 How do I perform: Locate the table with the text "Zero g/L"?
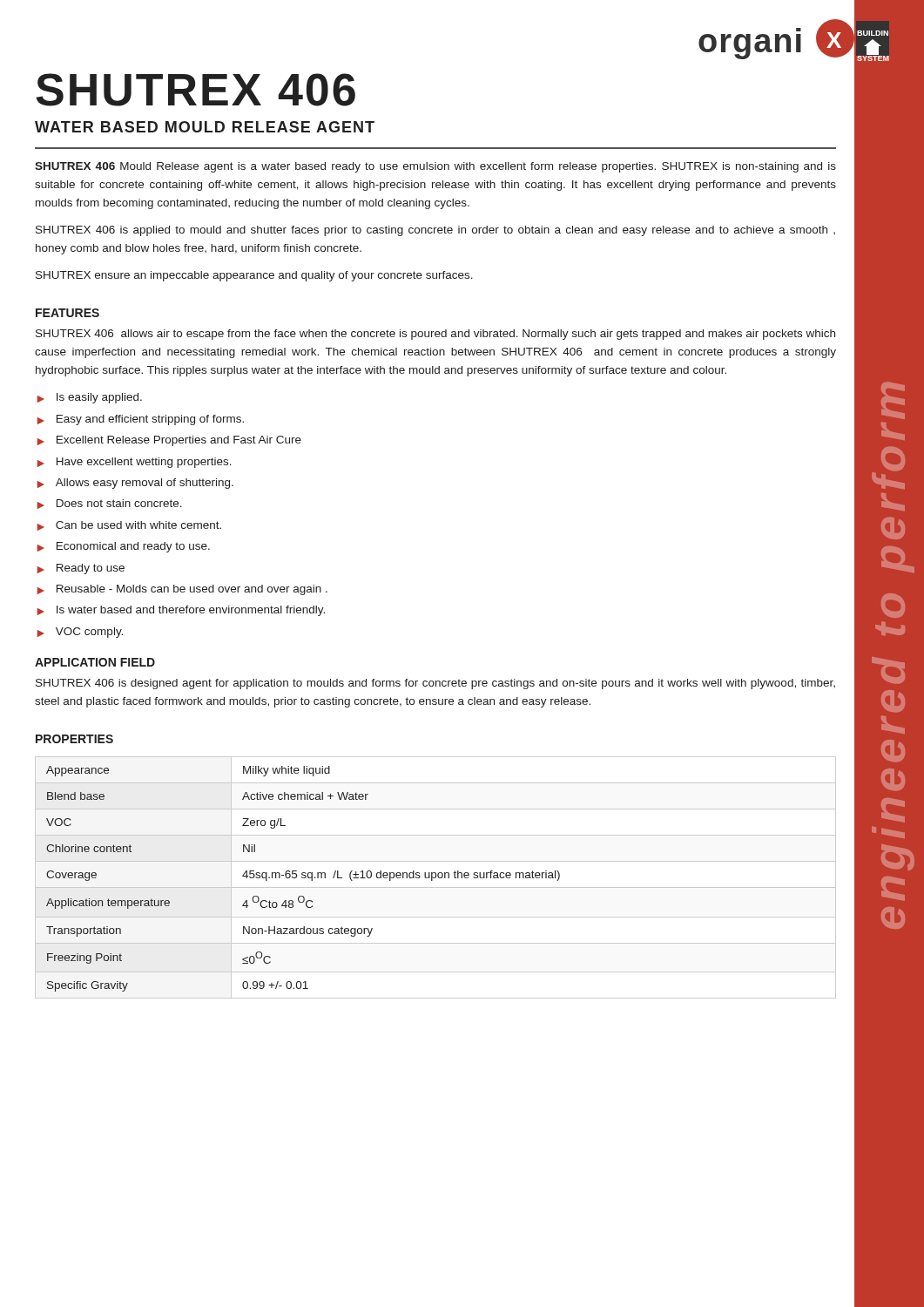click(x=435, y=877)
